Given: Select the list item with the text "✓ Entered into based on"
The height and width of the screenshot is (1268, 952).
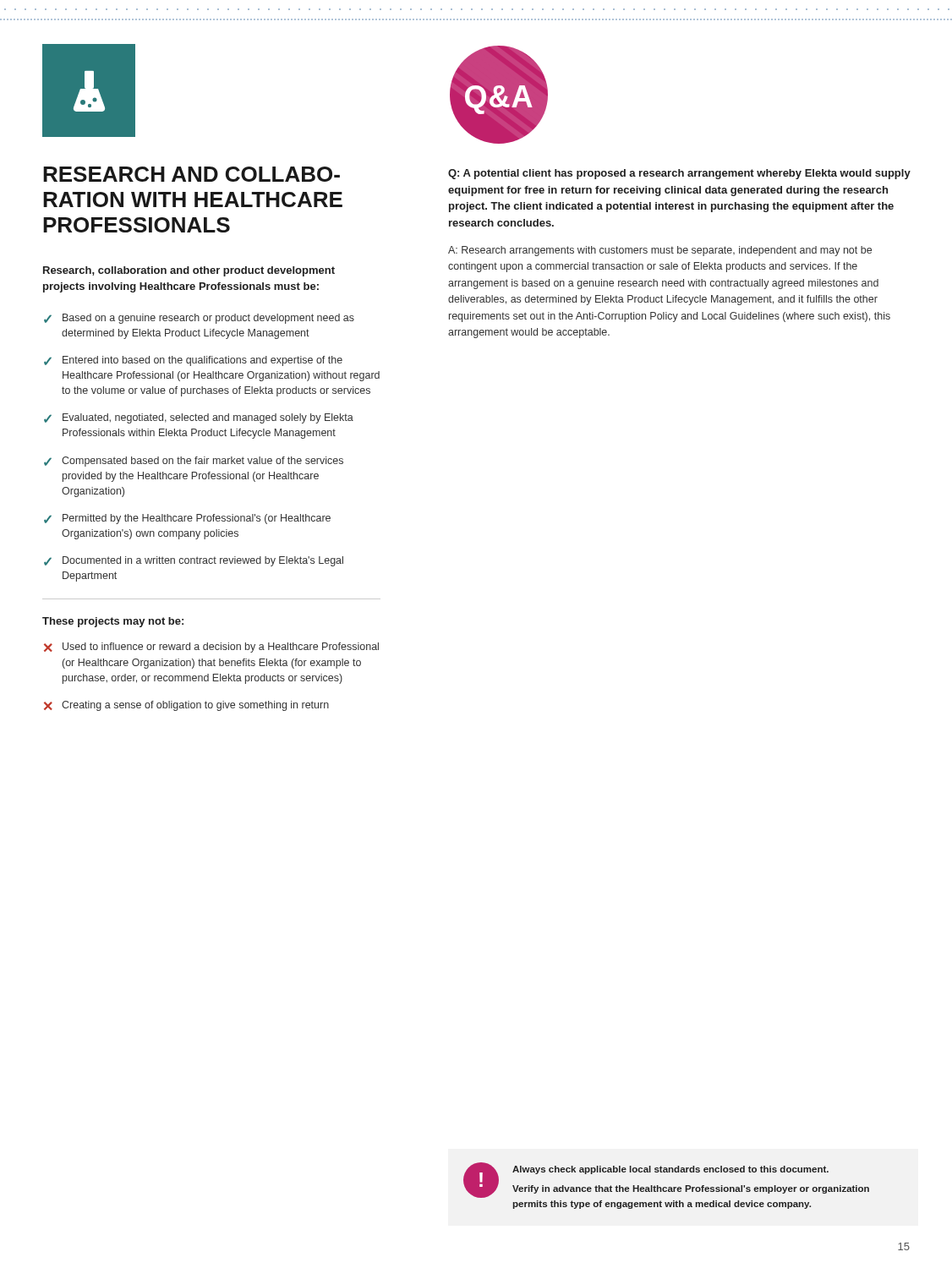Looking at the screenshot, I should pyautogui.click(x=211, y=375).
